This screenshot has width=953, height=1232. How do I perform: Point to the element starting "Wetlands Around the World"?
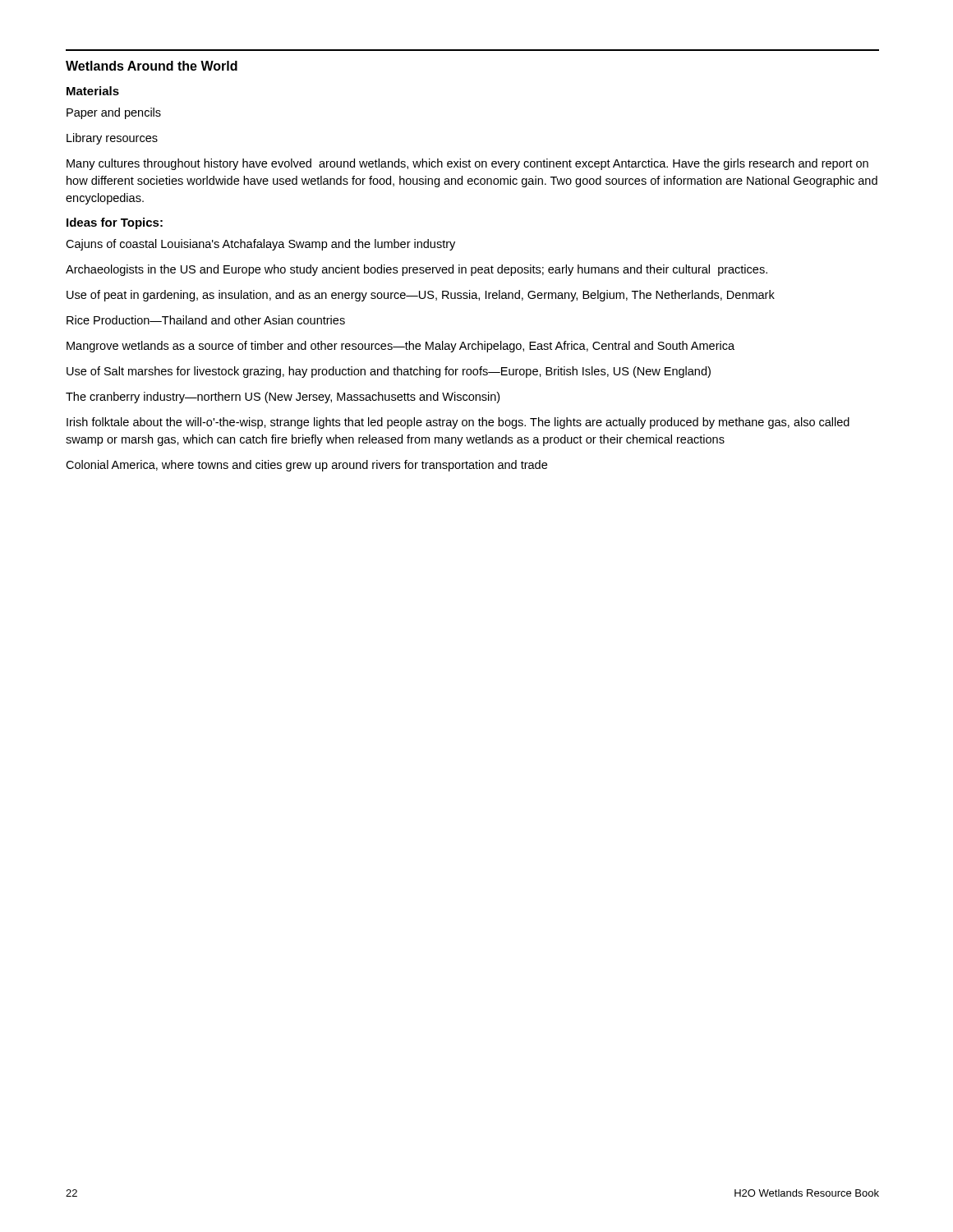coord(152,66)
